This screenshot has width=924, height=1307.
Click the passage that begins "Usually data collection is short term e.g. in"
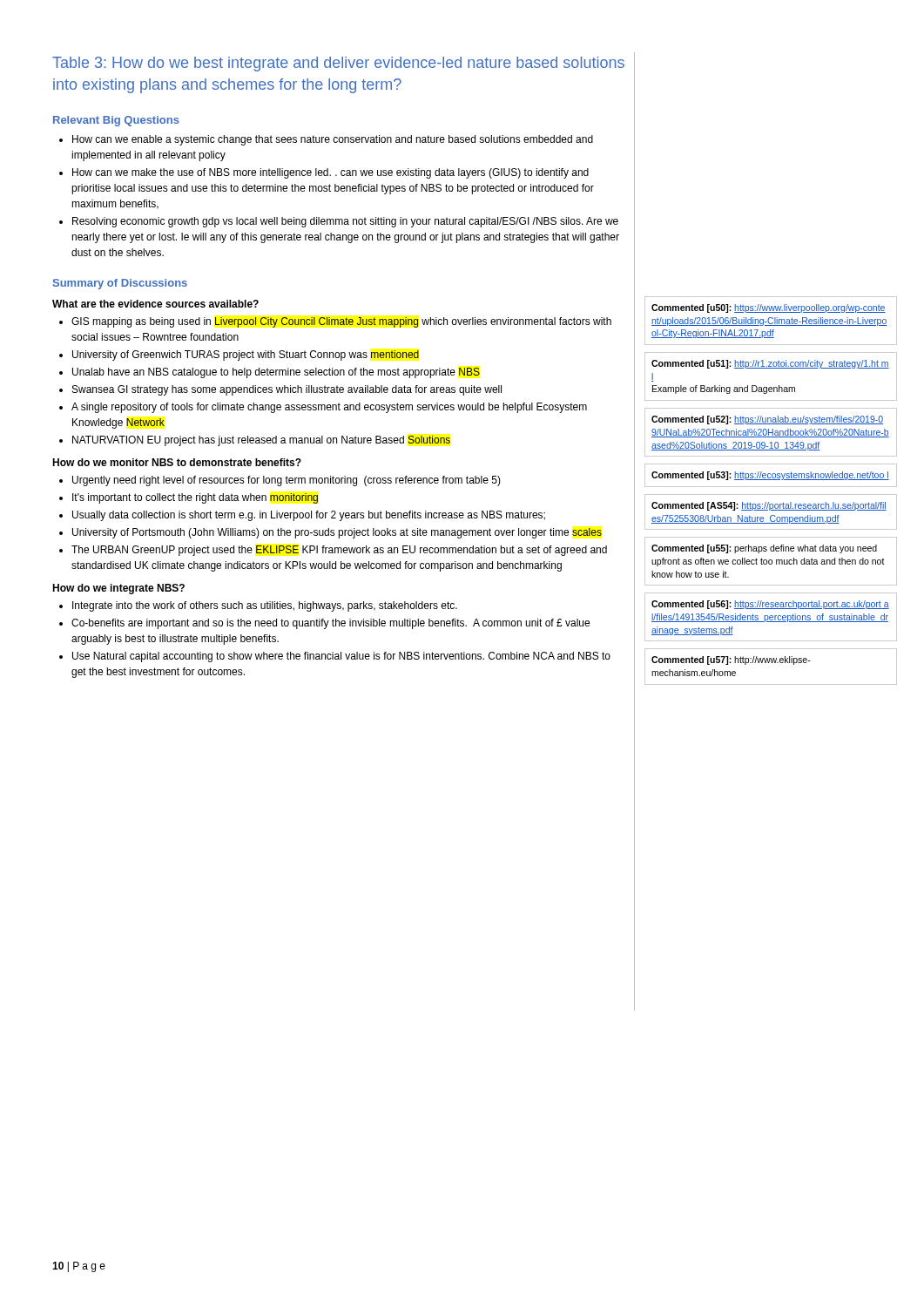[309, 515]
